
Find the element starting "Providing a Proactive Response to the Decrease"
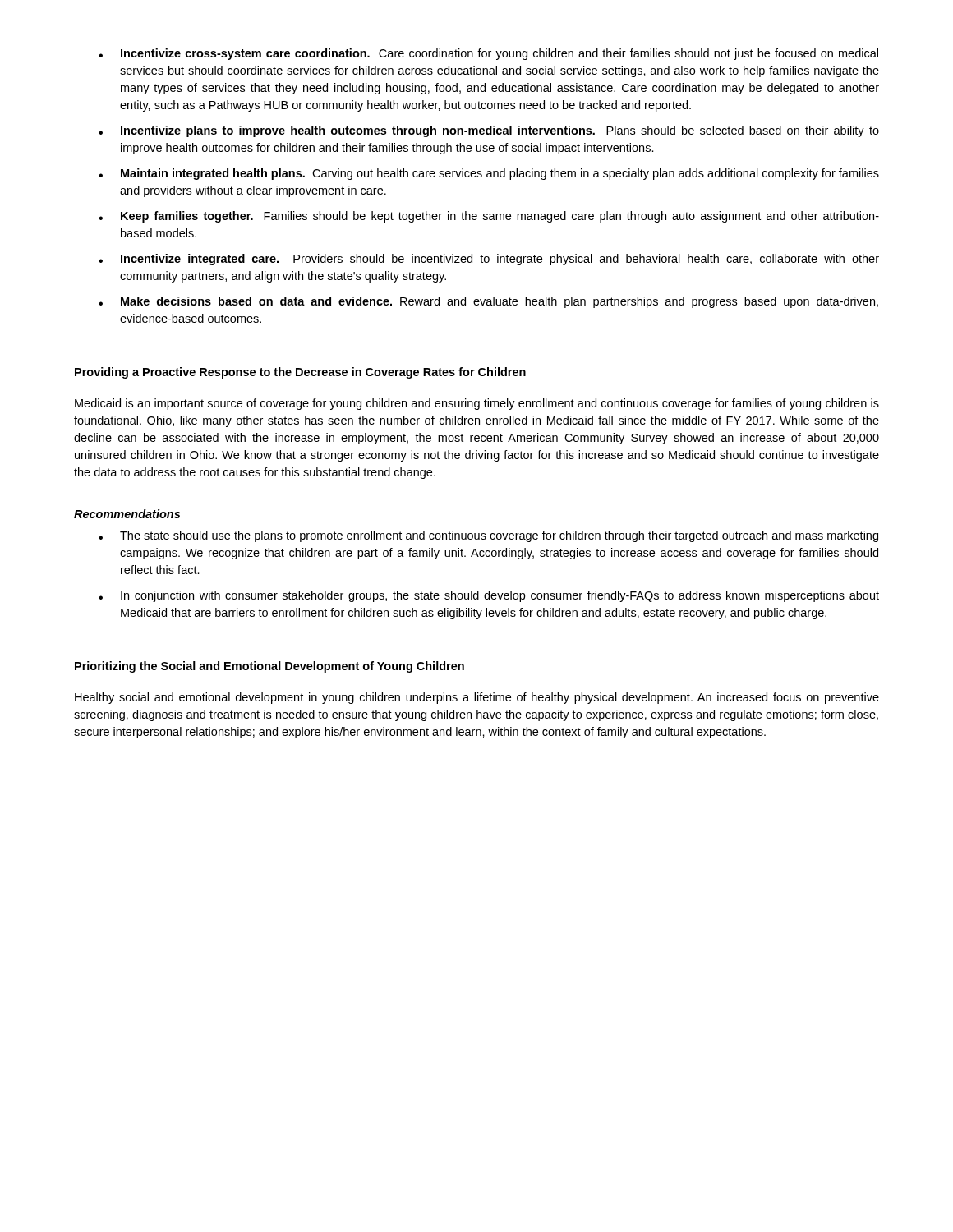[x=300, y=372]
